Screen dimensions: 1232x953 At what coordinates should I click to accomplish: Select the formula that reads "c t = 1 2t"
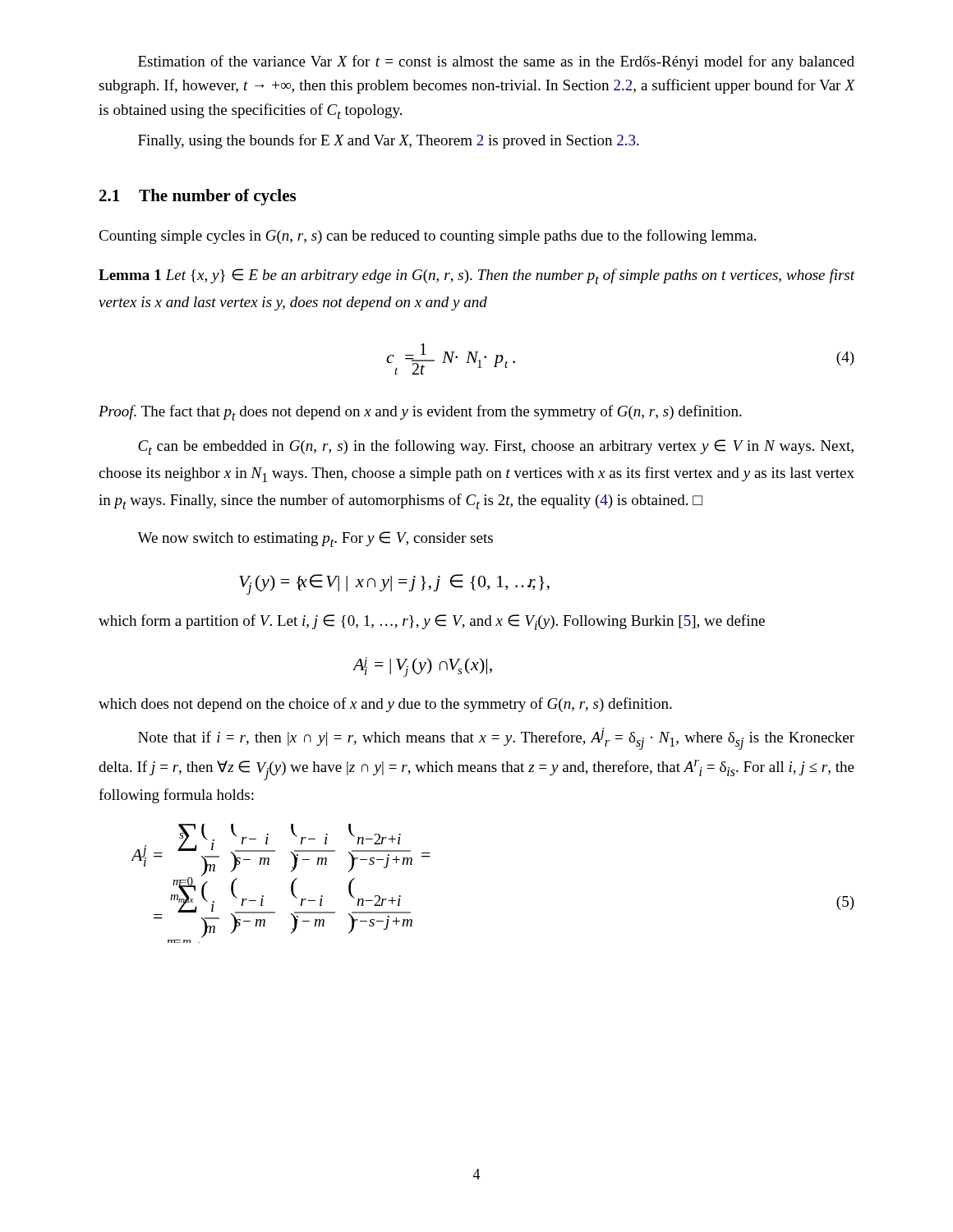tap(474, 359)
